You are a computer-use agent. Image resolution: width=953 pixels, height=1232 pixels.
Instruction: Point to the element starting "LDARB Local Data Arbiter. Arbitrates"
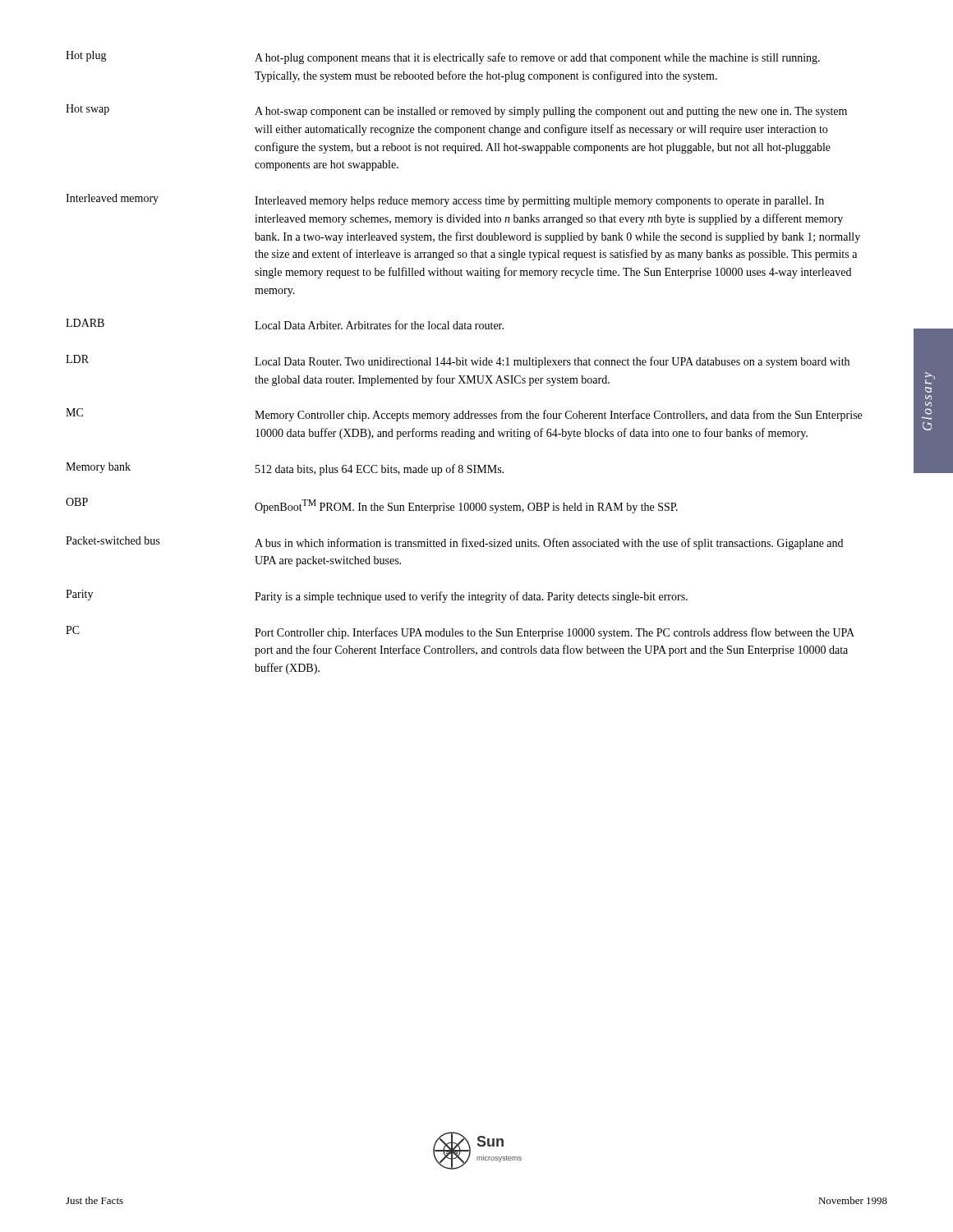click(x=464, y=326)
